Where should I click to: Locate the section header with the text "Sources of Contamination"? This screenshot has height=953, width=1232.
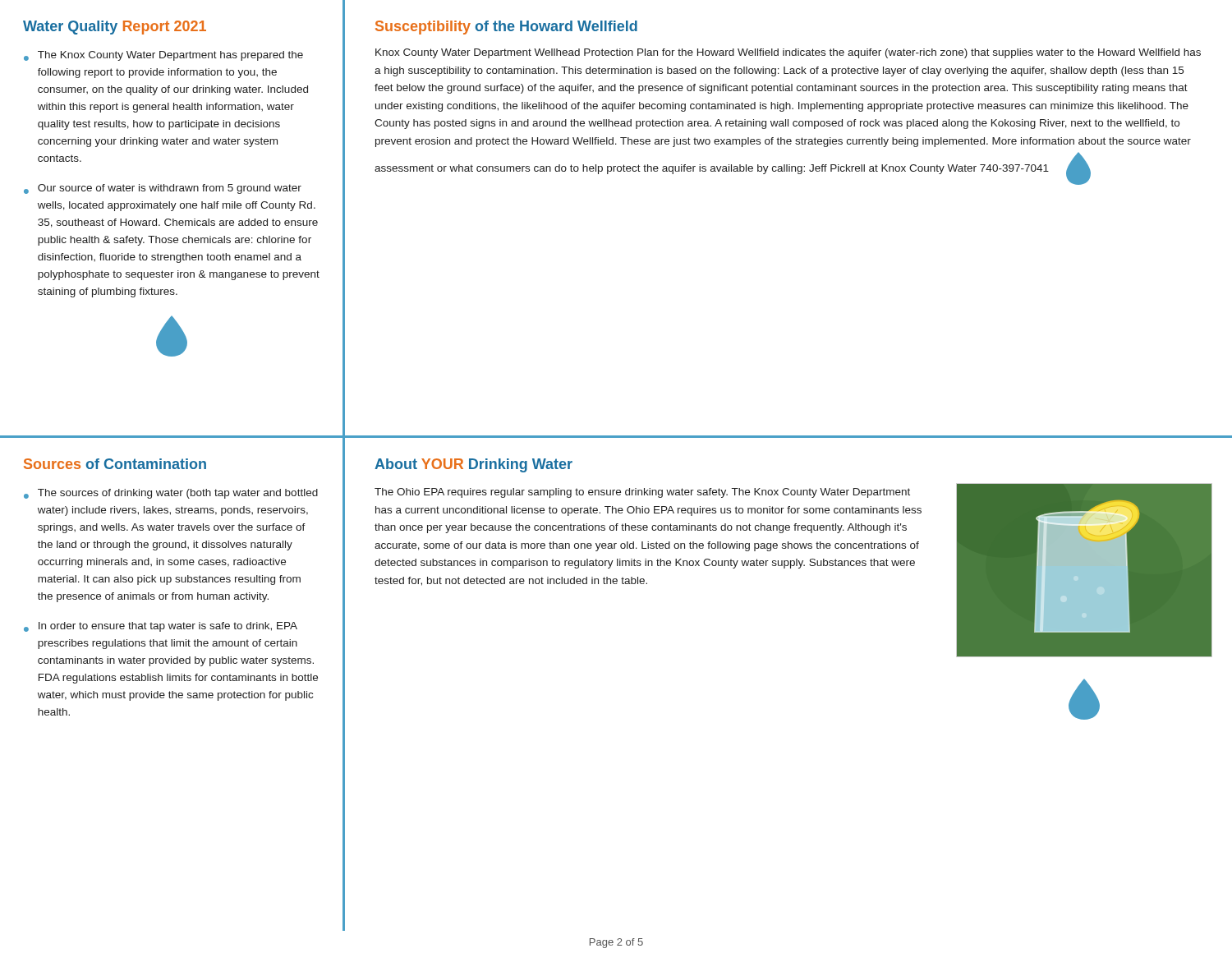coord(115,465)
